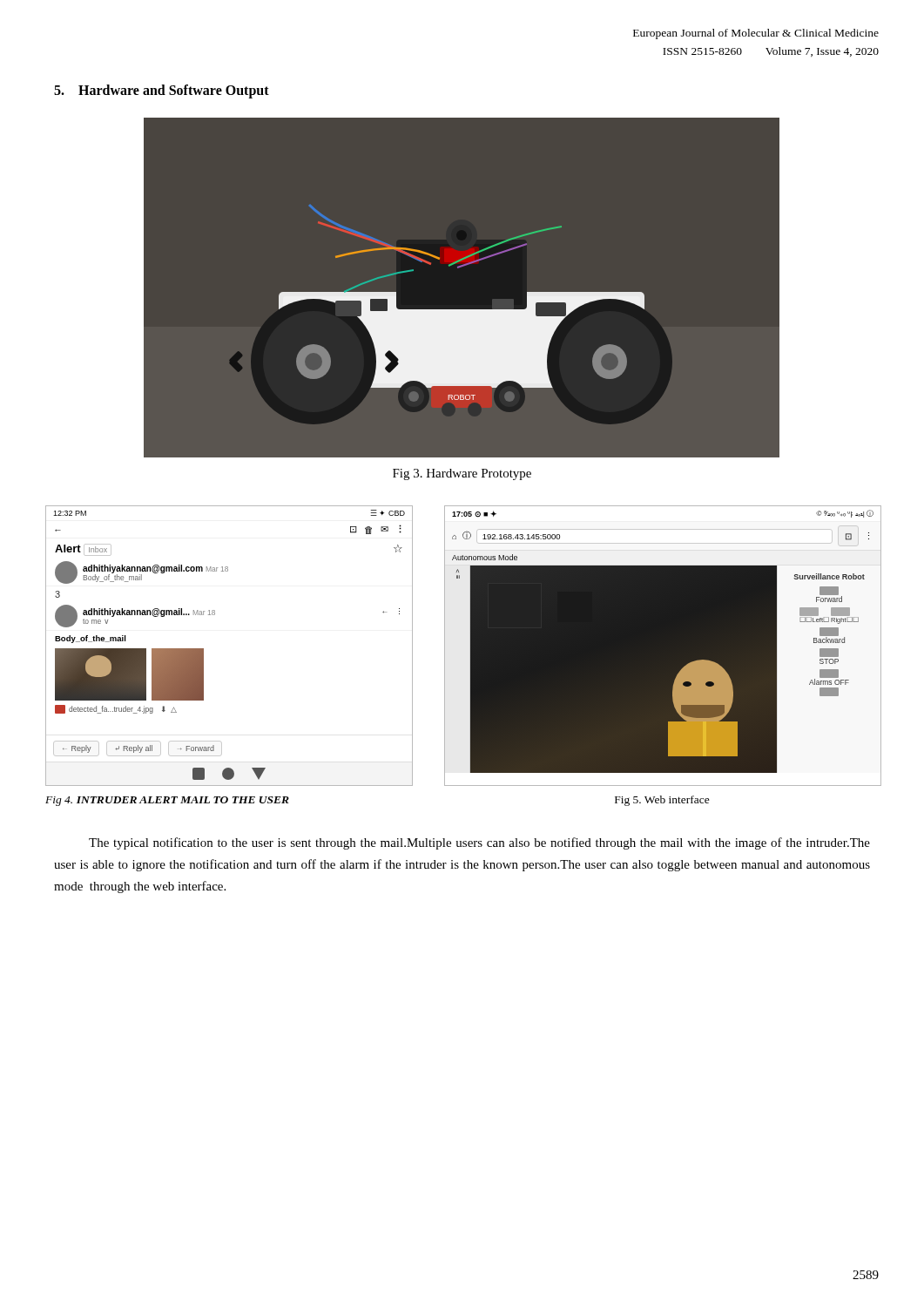Locate the caption that reads "Fig 4. INTRUDER ALERT MAIL TO THE"
Screen dimensions: 1307x924
[167, 799]
